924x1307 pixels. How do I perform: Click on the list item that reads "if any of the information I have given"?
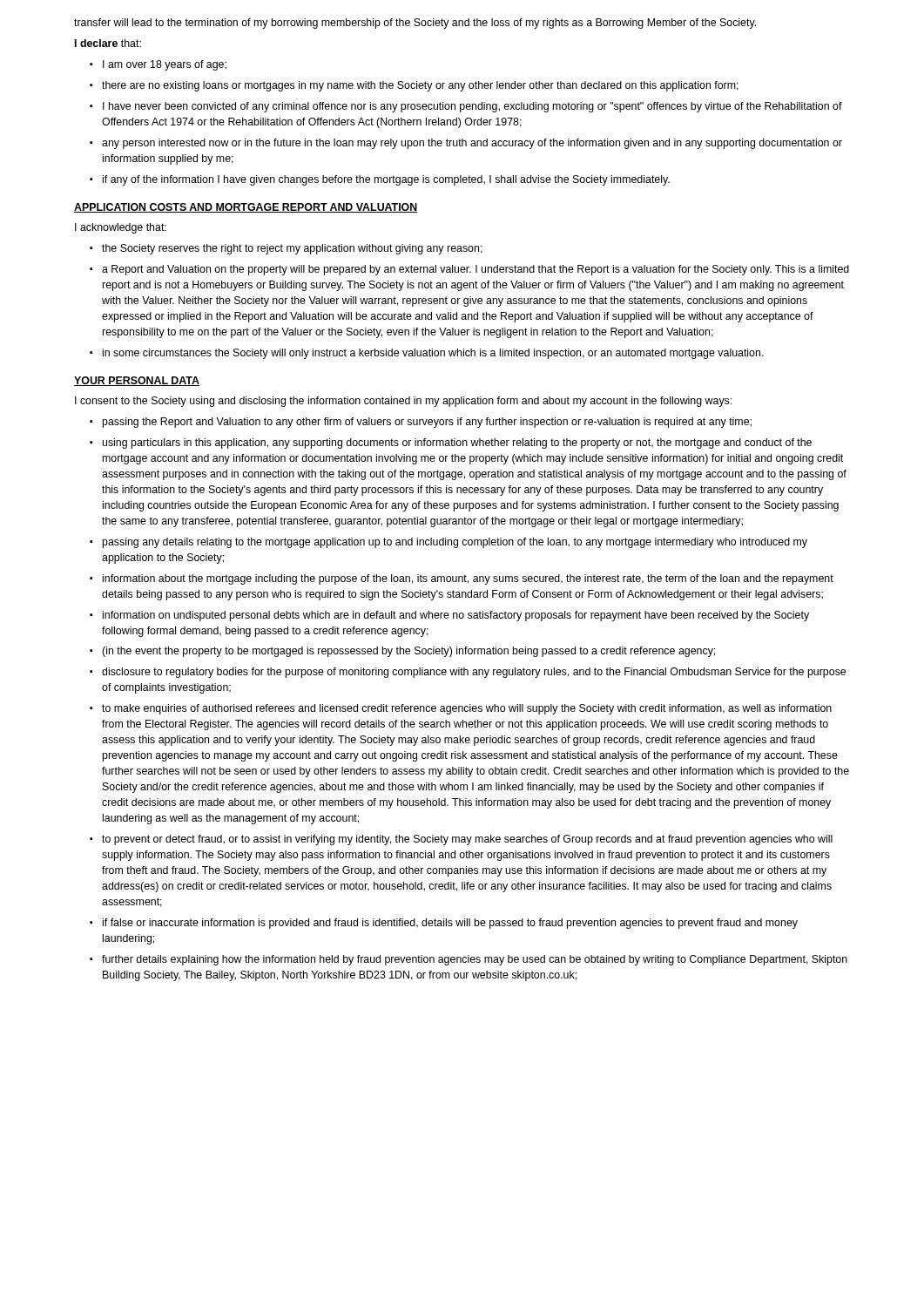(x=462, y=180)
